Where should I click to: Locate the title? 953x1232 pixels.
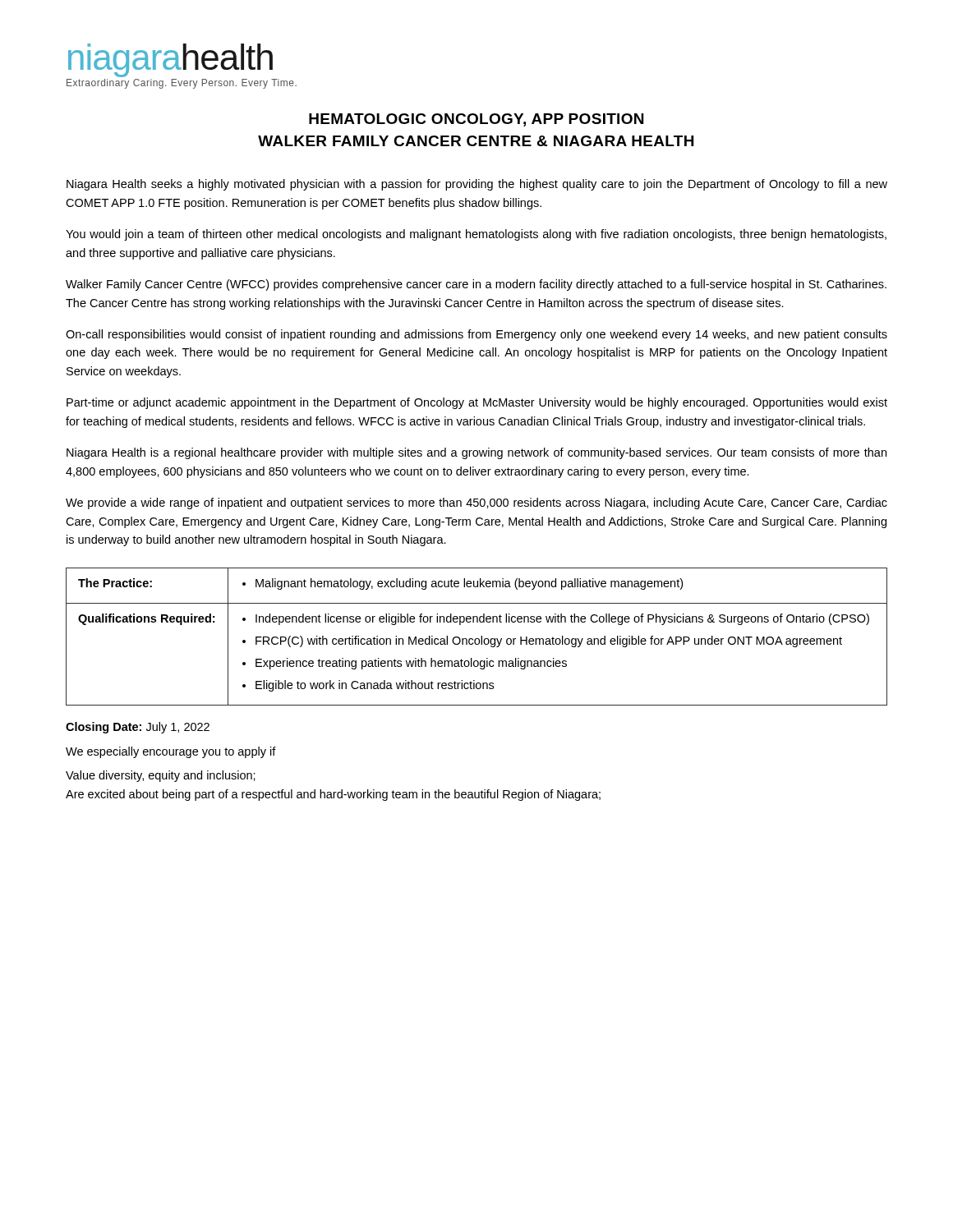click(476, 130)
